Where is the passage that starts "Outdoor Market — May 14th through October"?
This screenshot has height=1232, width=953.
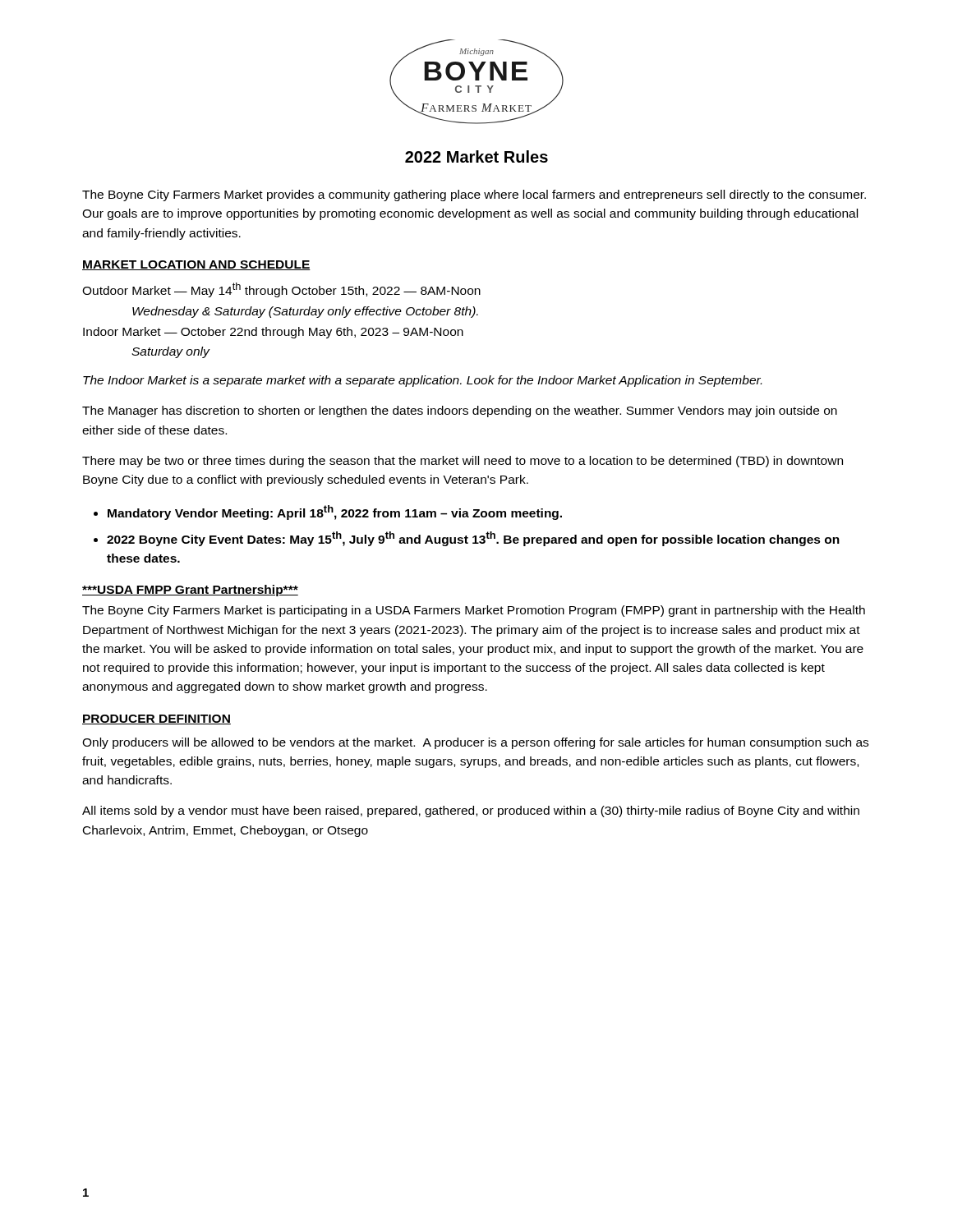[x=476, y=320]
